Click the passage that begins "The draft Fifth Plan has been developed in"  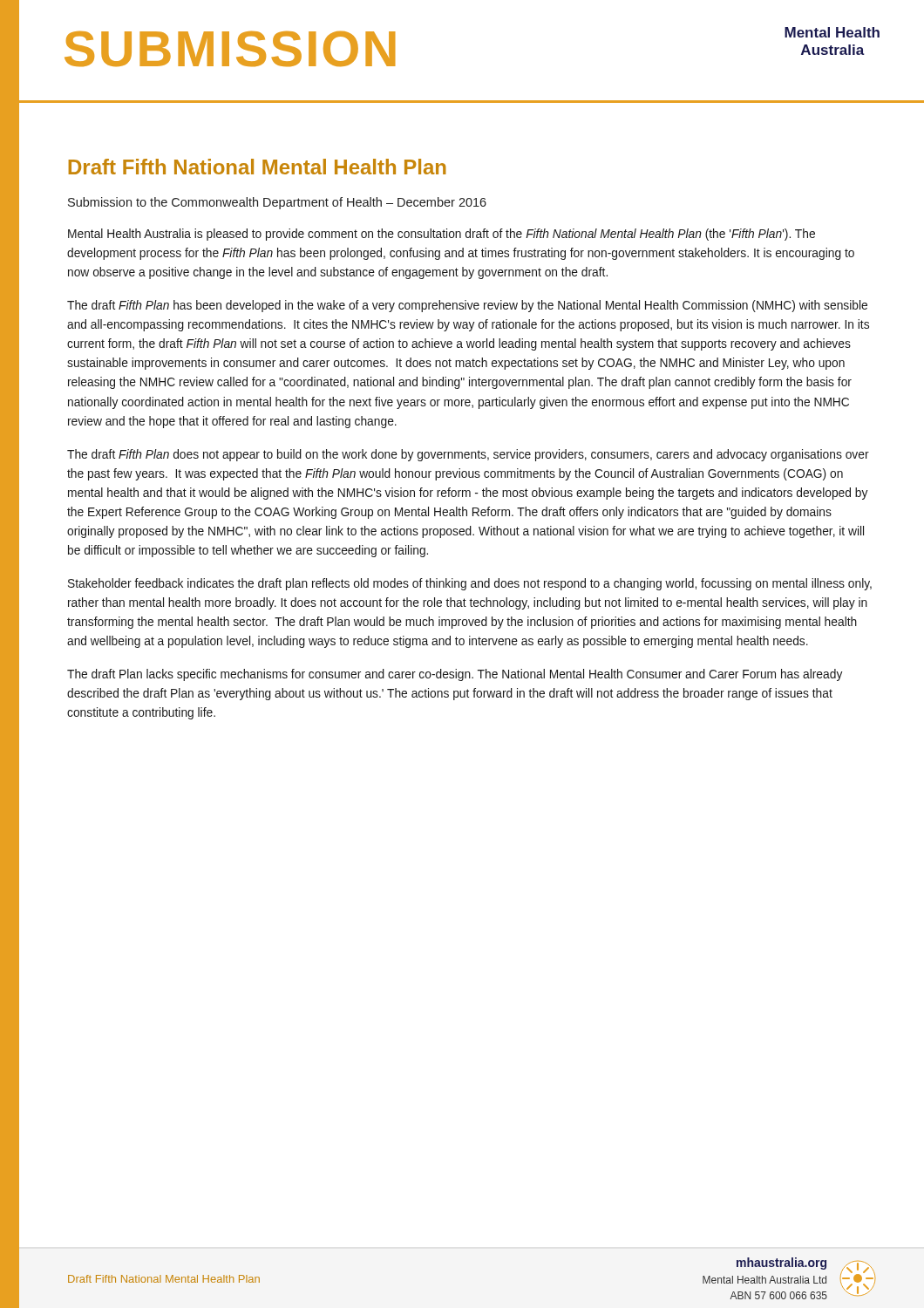click(x=468, y=363)
